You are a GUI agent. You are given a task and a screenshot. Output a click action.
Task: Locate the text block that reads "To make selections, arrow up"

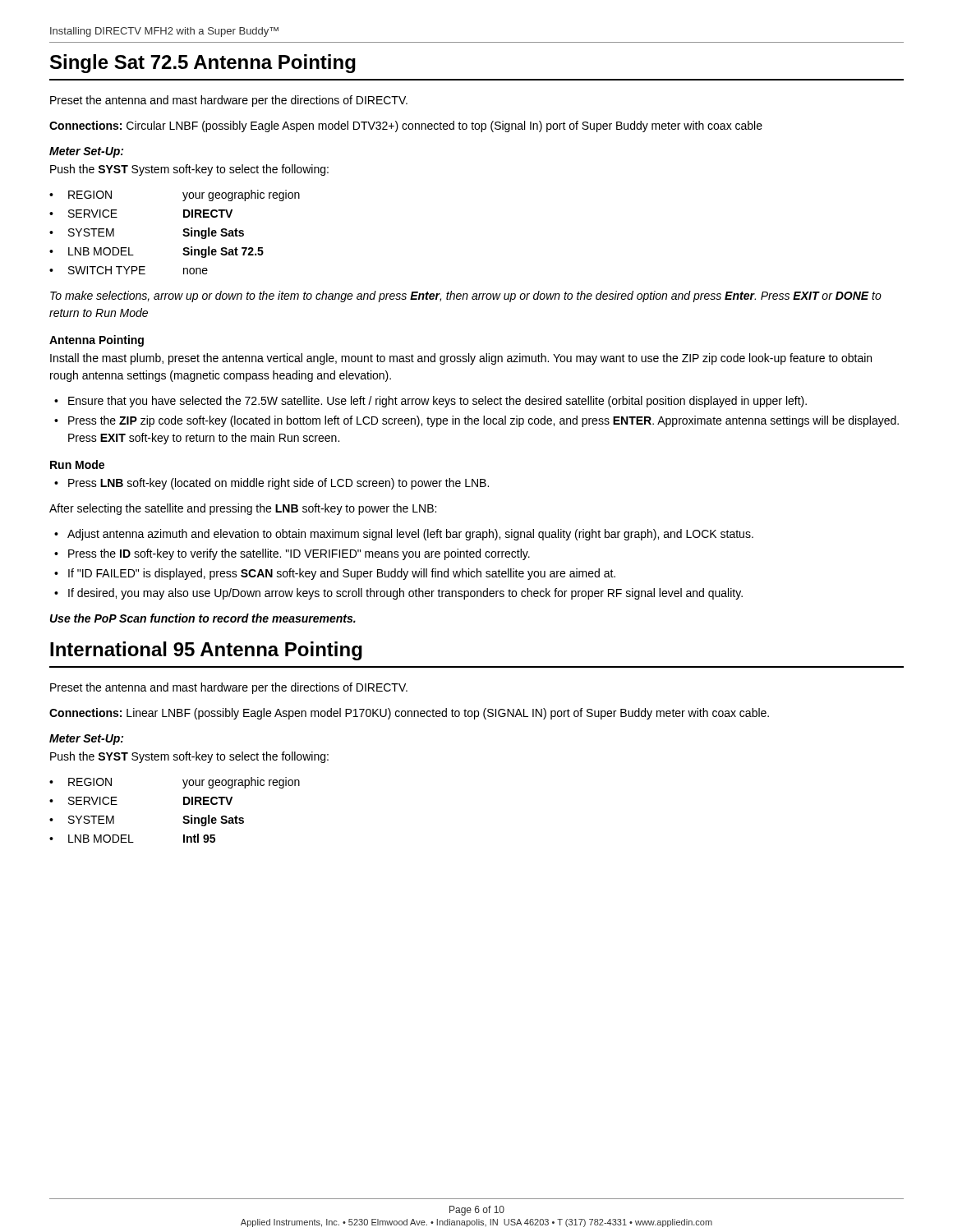coord(465,304)
